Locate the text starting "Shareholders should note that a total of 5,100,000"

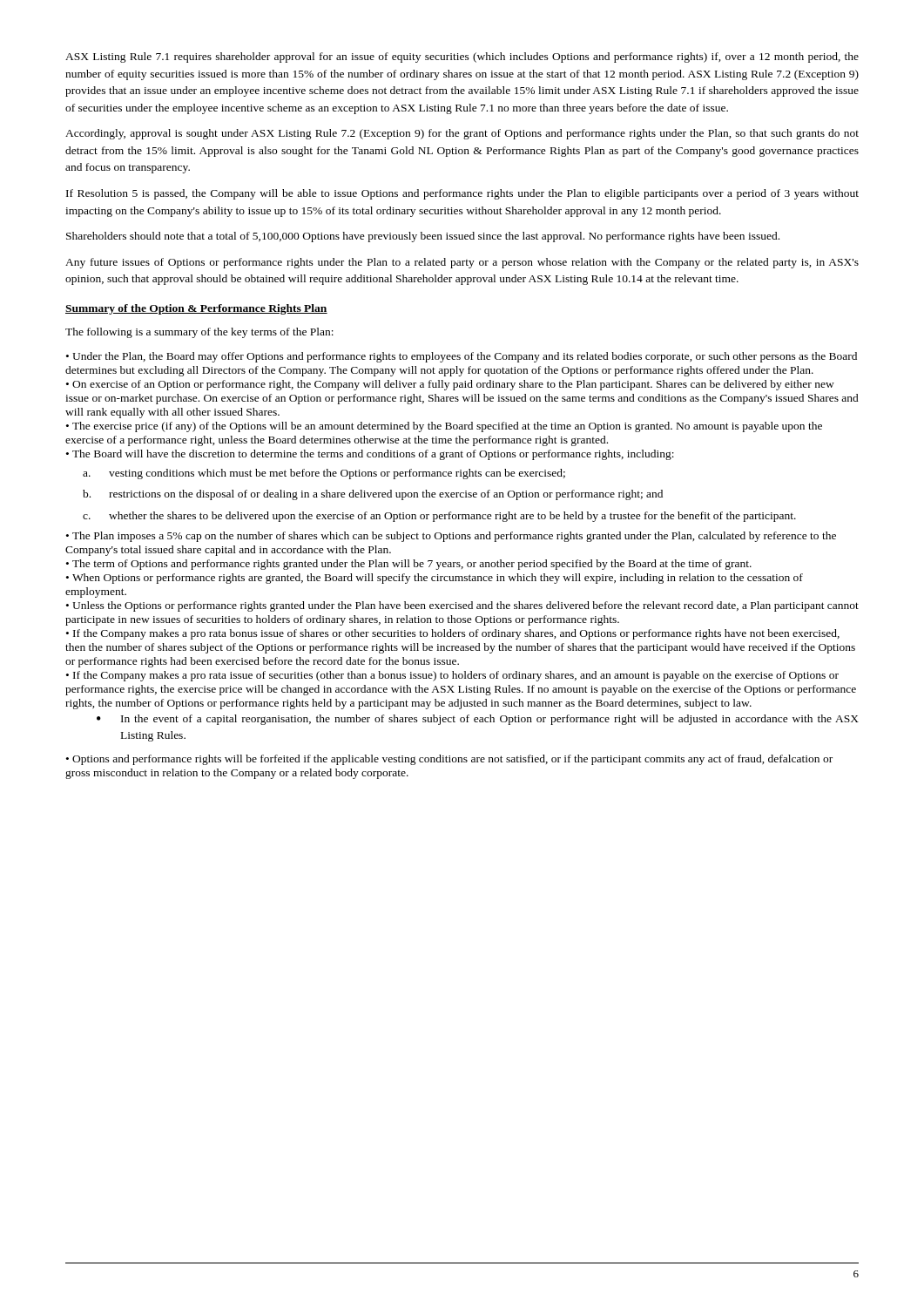[462, 236]
